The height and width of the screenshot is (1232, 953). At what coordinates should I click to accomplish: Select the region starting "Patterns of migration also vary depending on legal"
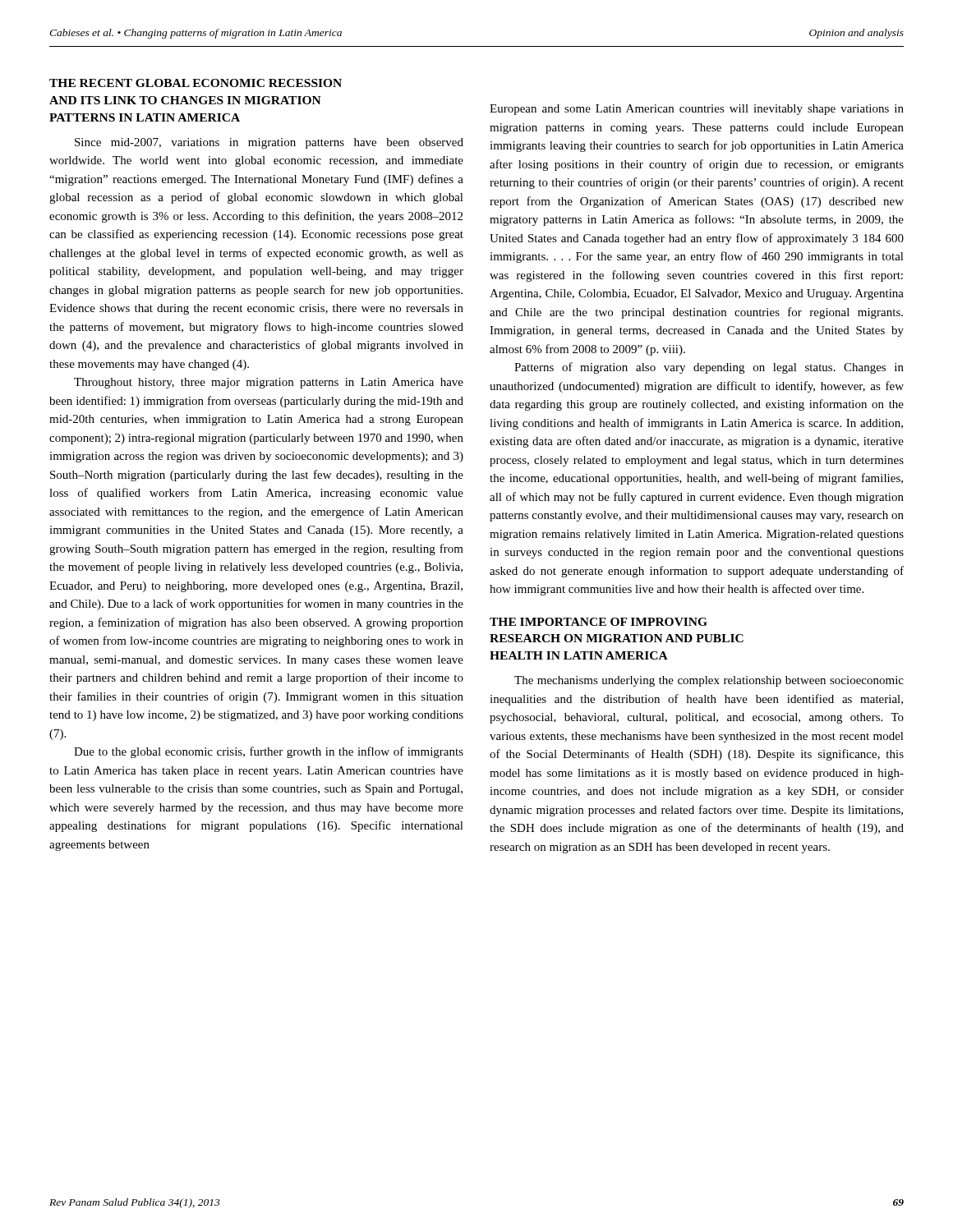click(697, 478)
